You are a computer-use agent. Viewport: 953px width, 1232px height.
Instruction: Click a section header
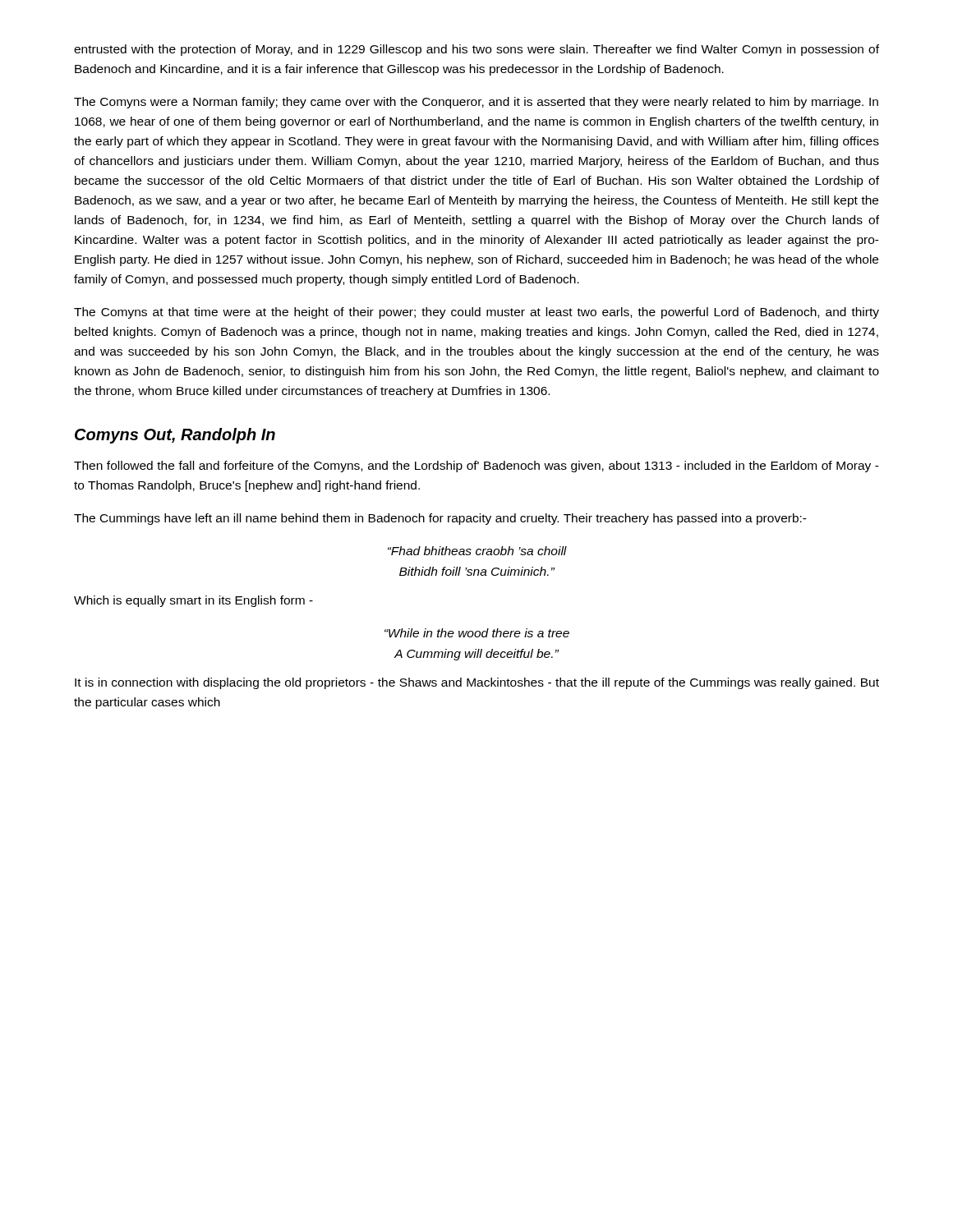tap(175, 435)
